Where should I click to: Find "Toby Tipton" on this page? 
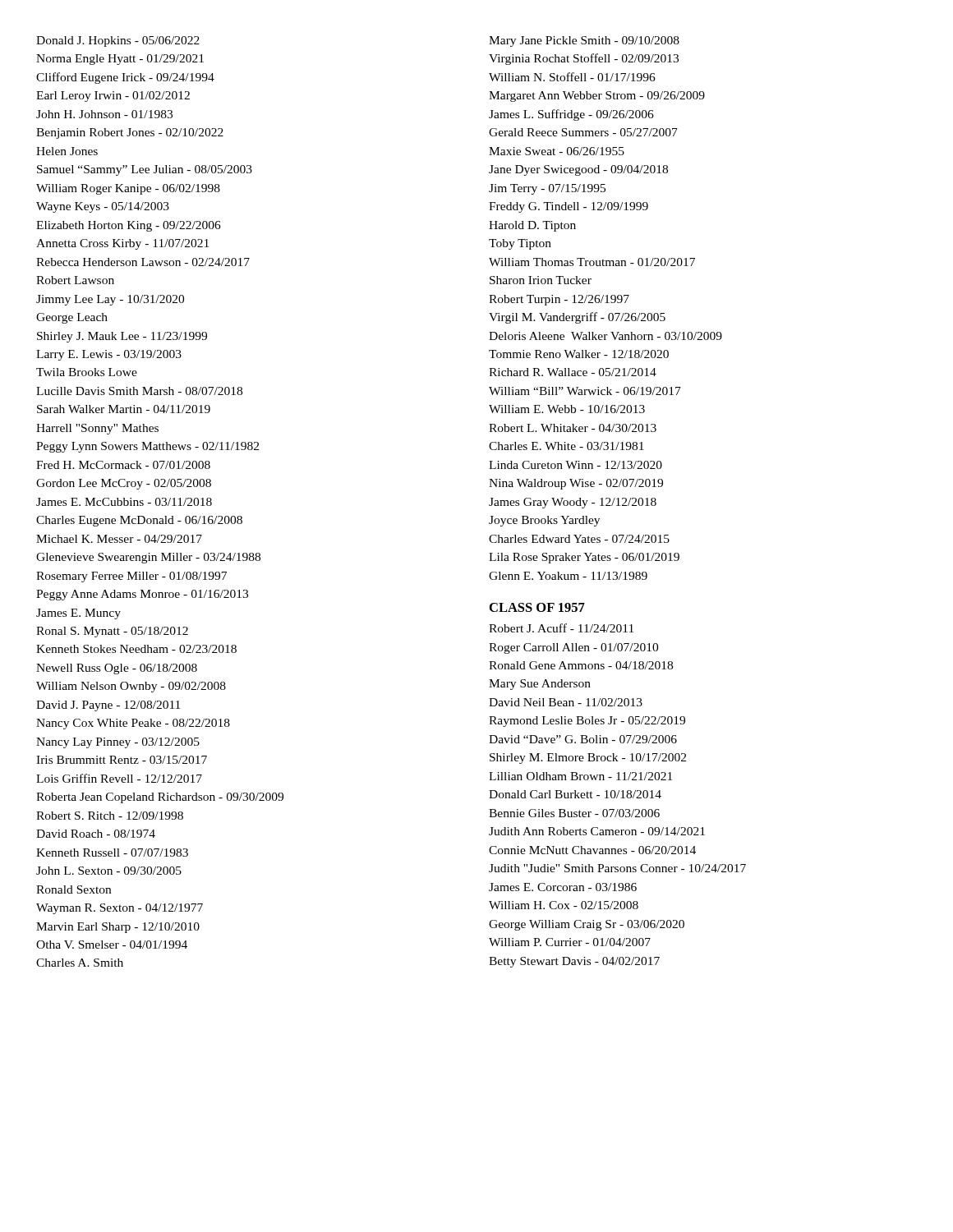520,243
